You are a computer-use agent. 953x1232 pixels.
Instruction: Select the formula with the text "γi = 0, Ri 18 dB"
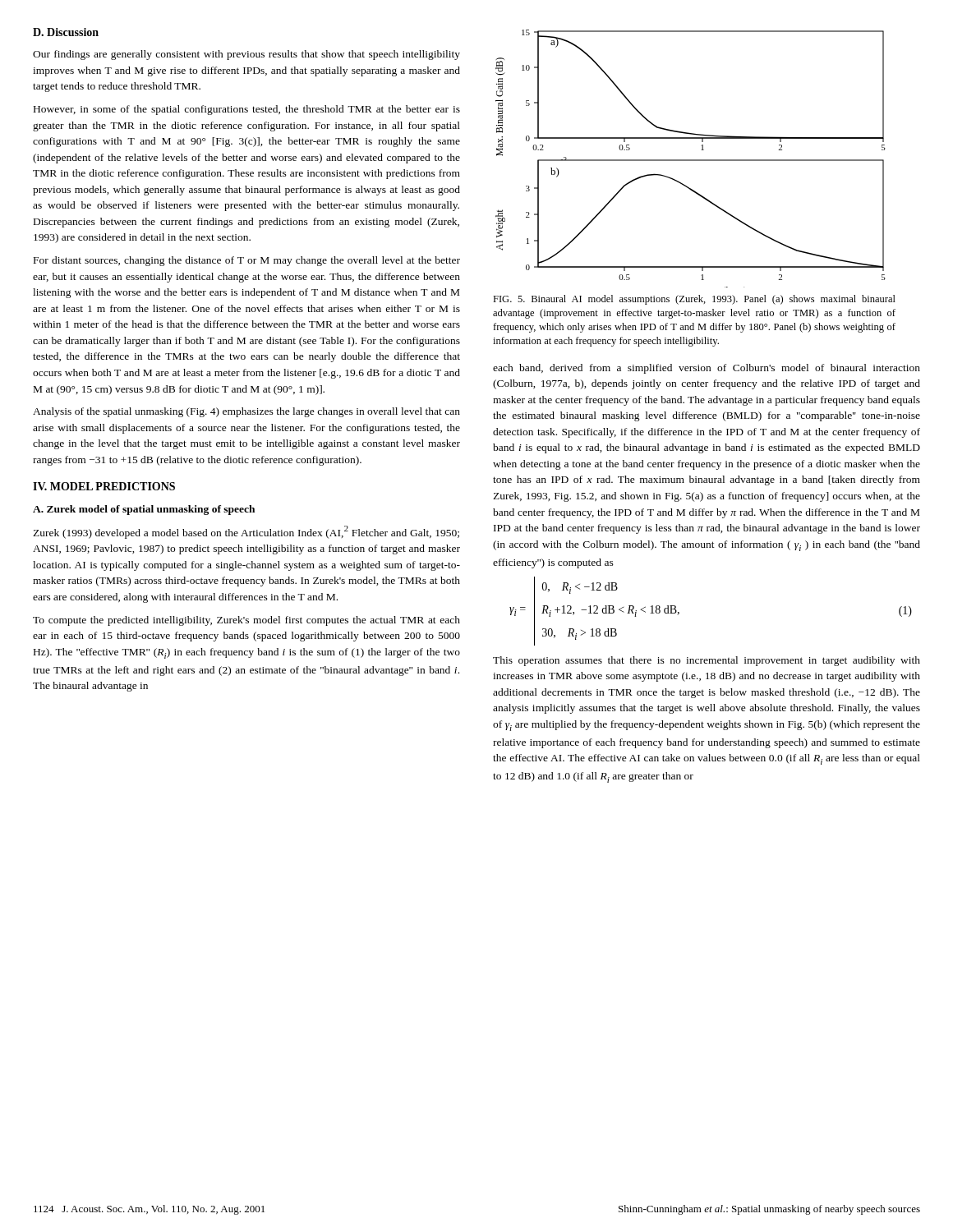pos(715,611)
